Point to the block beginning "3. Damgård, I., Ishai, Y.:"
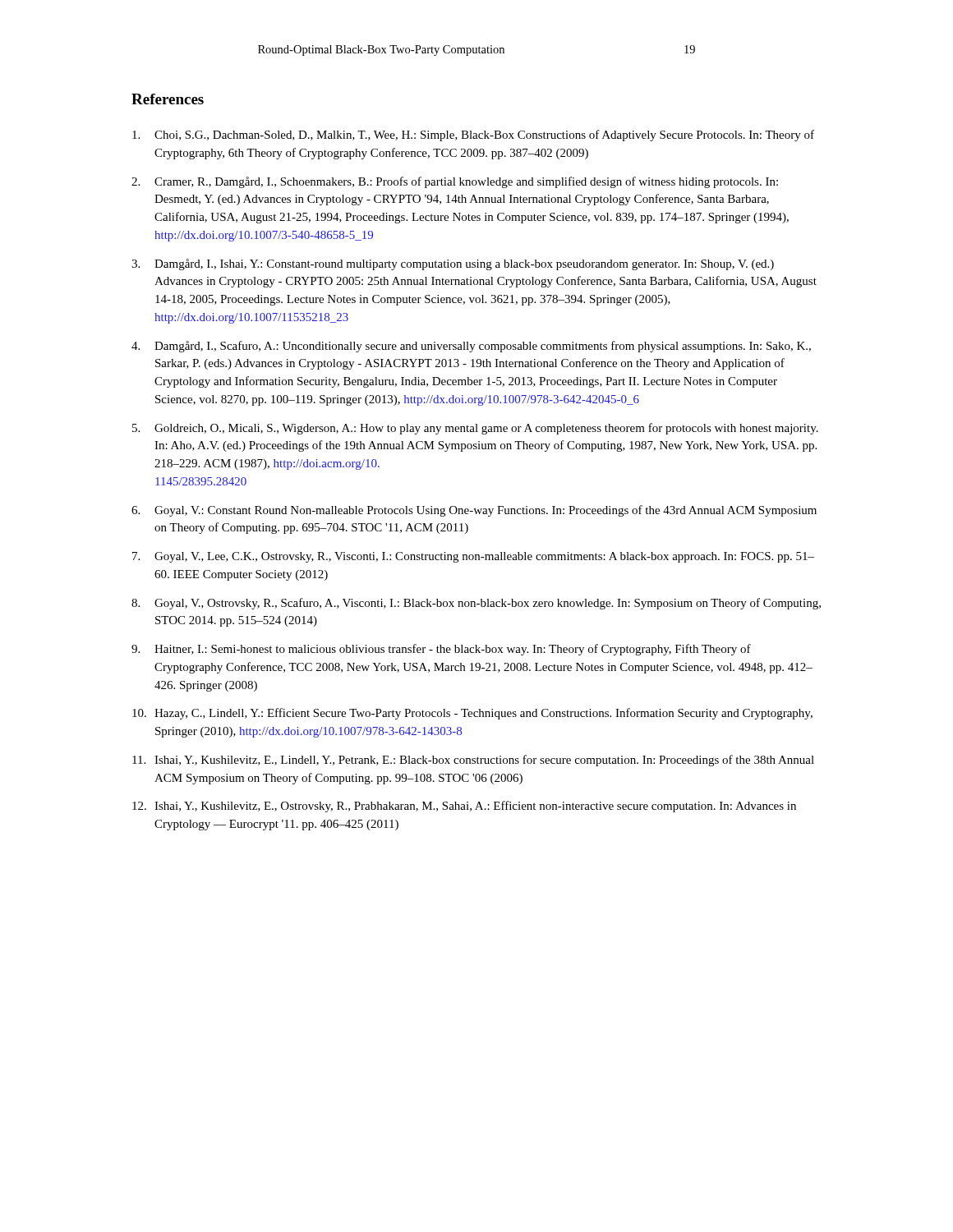Viewport: 953px width, 1232px height. 476,291
